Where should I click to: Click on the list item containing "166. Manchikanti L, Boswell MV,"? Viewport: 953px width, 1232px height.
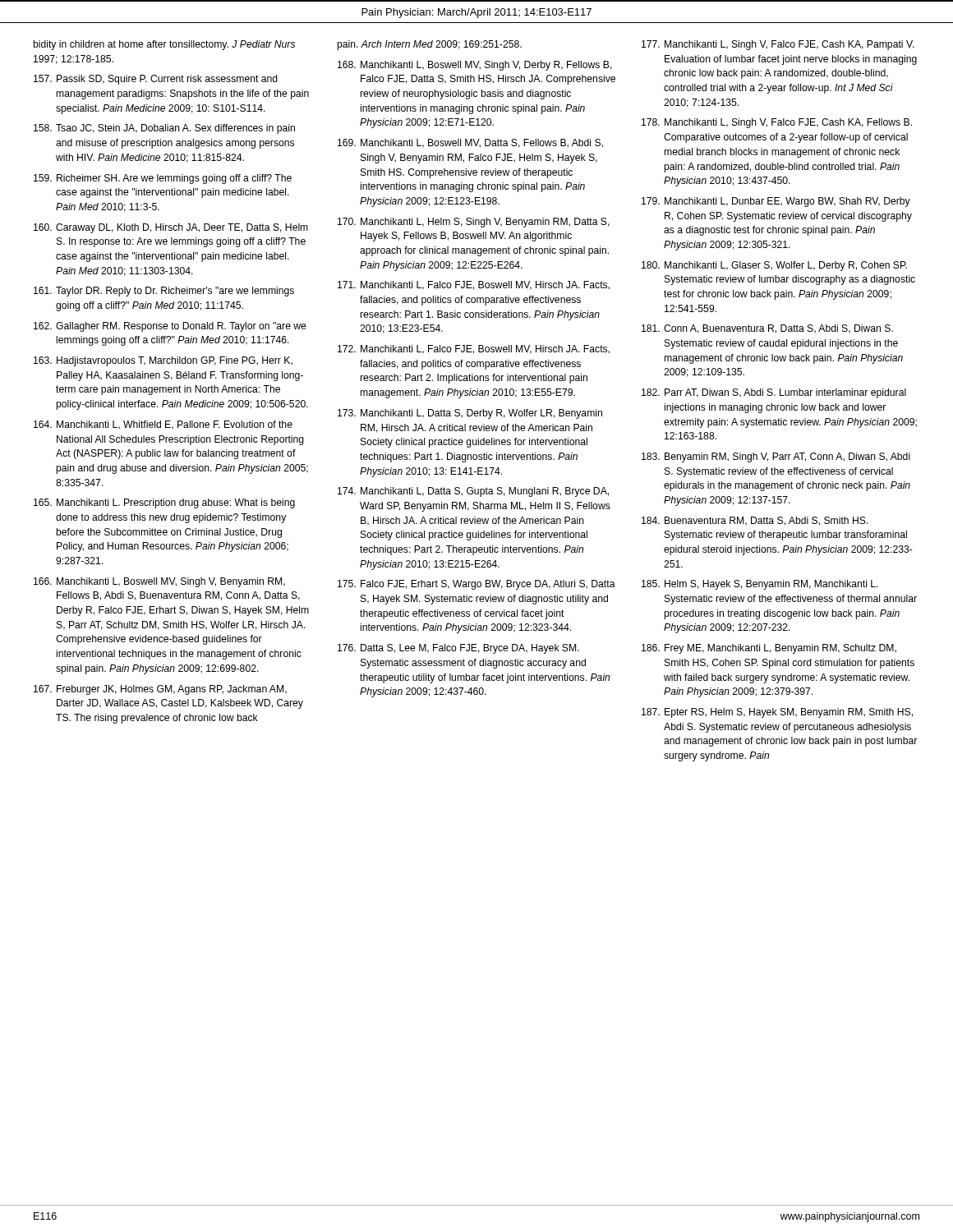pos(173,626)
